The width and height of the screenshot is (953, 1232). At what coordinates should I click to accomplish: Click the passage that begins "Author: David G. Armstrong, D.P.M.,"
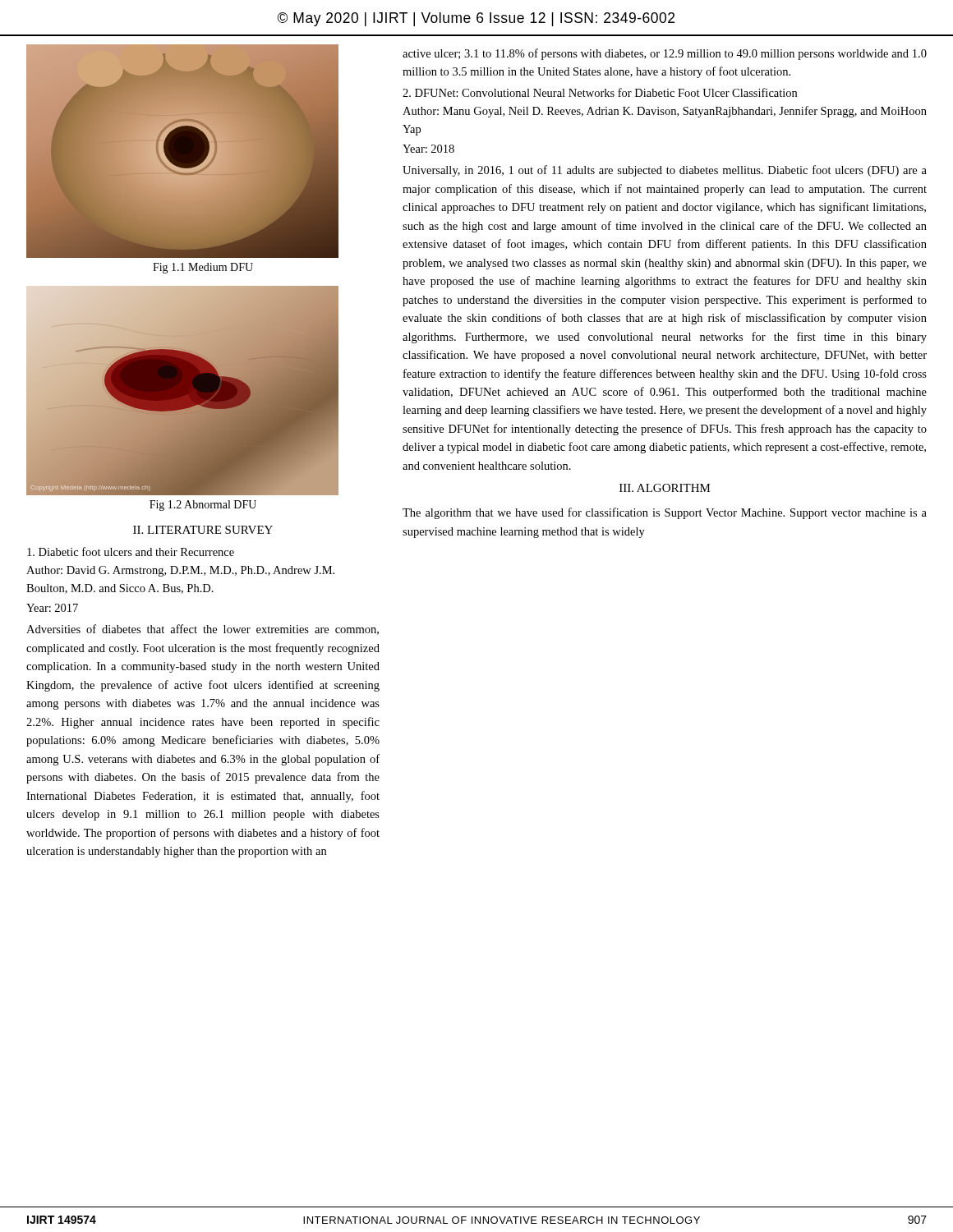(x=181, y=579)
